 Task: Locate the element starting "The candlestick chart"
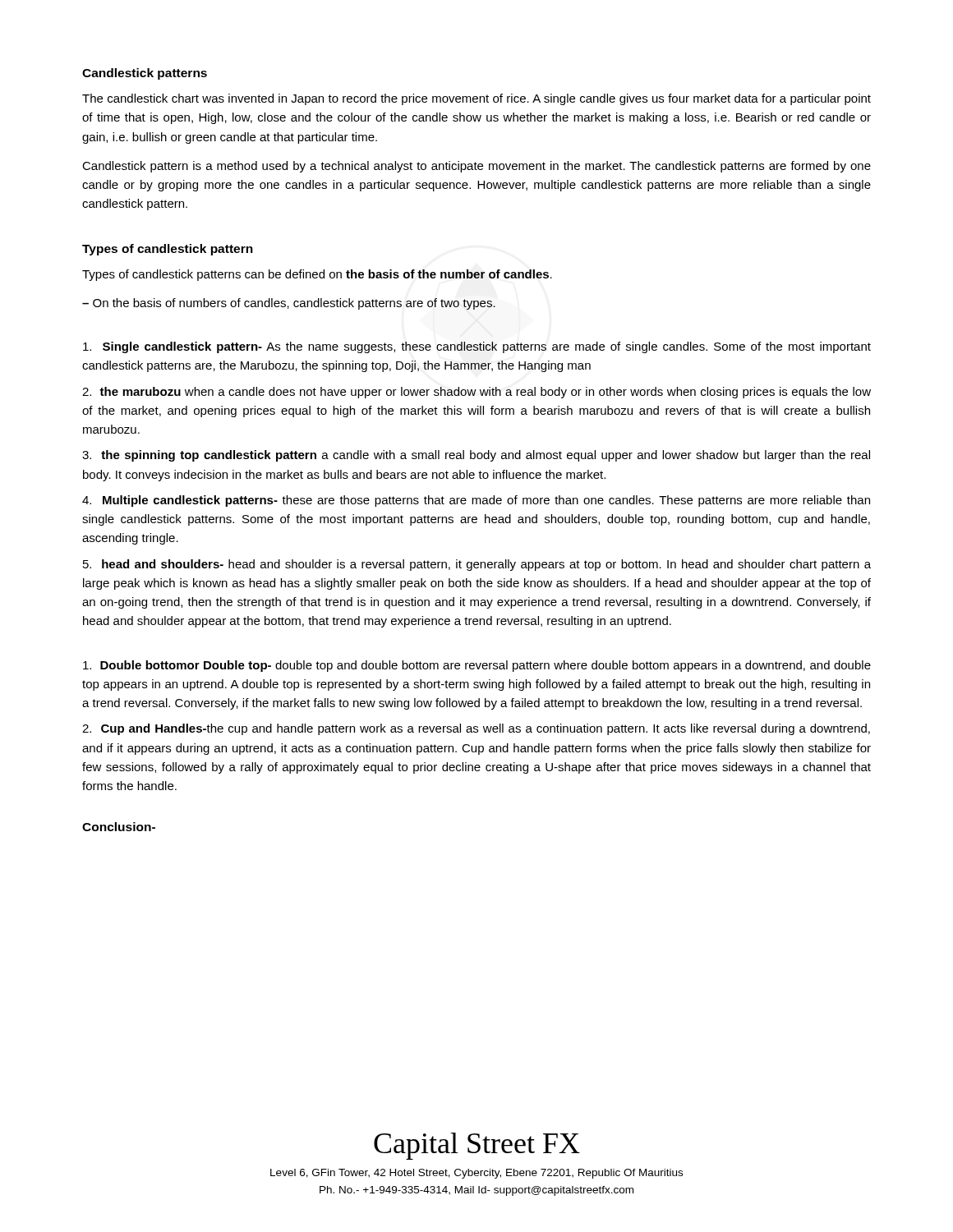tap(476, 117)
